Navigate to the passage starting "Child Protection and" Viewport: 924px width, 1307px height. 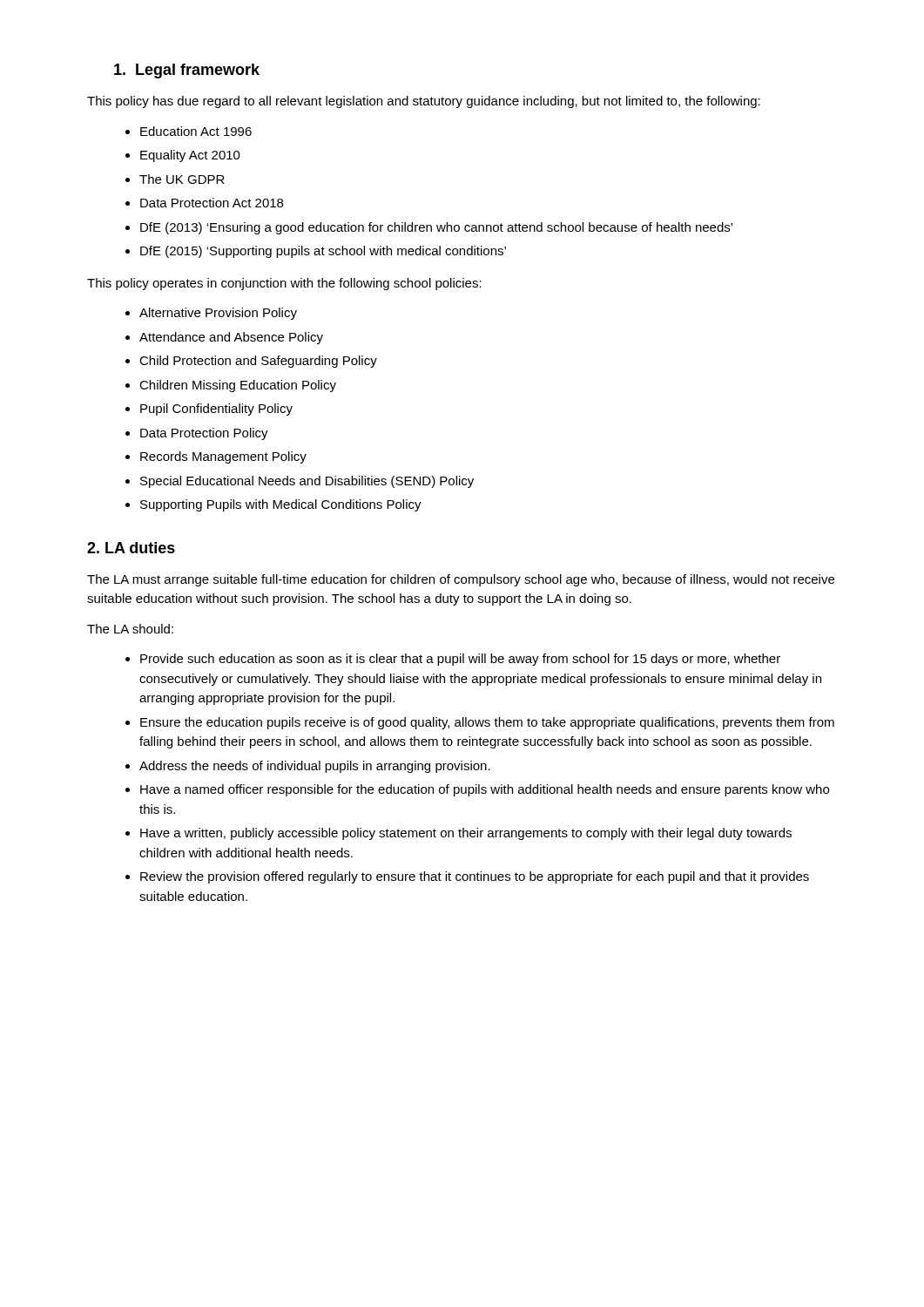(258, 360)
